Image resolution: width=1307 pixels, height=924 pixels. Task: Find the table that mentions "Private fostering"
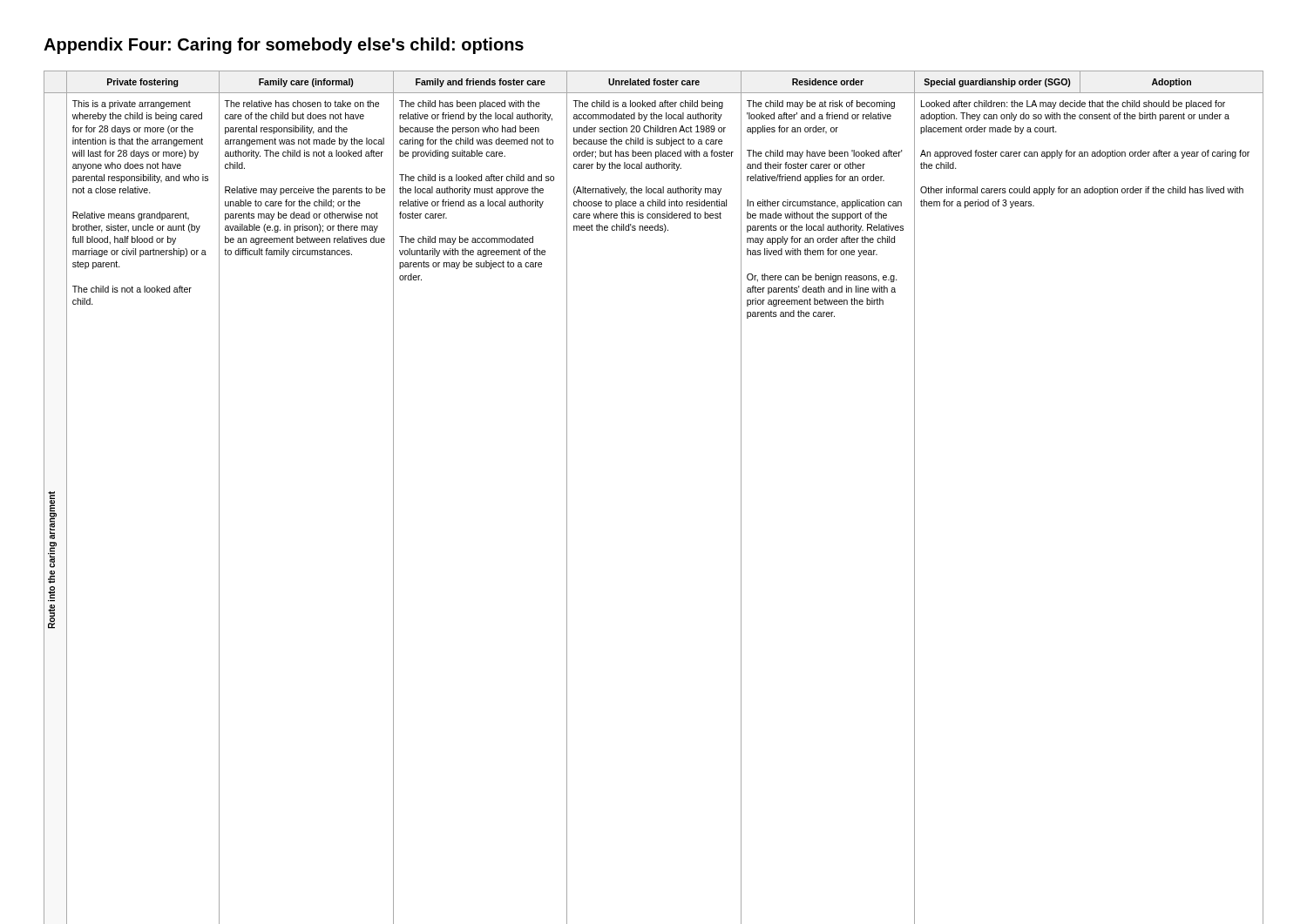click(x=654, y=497)
